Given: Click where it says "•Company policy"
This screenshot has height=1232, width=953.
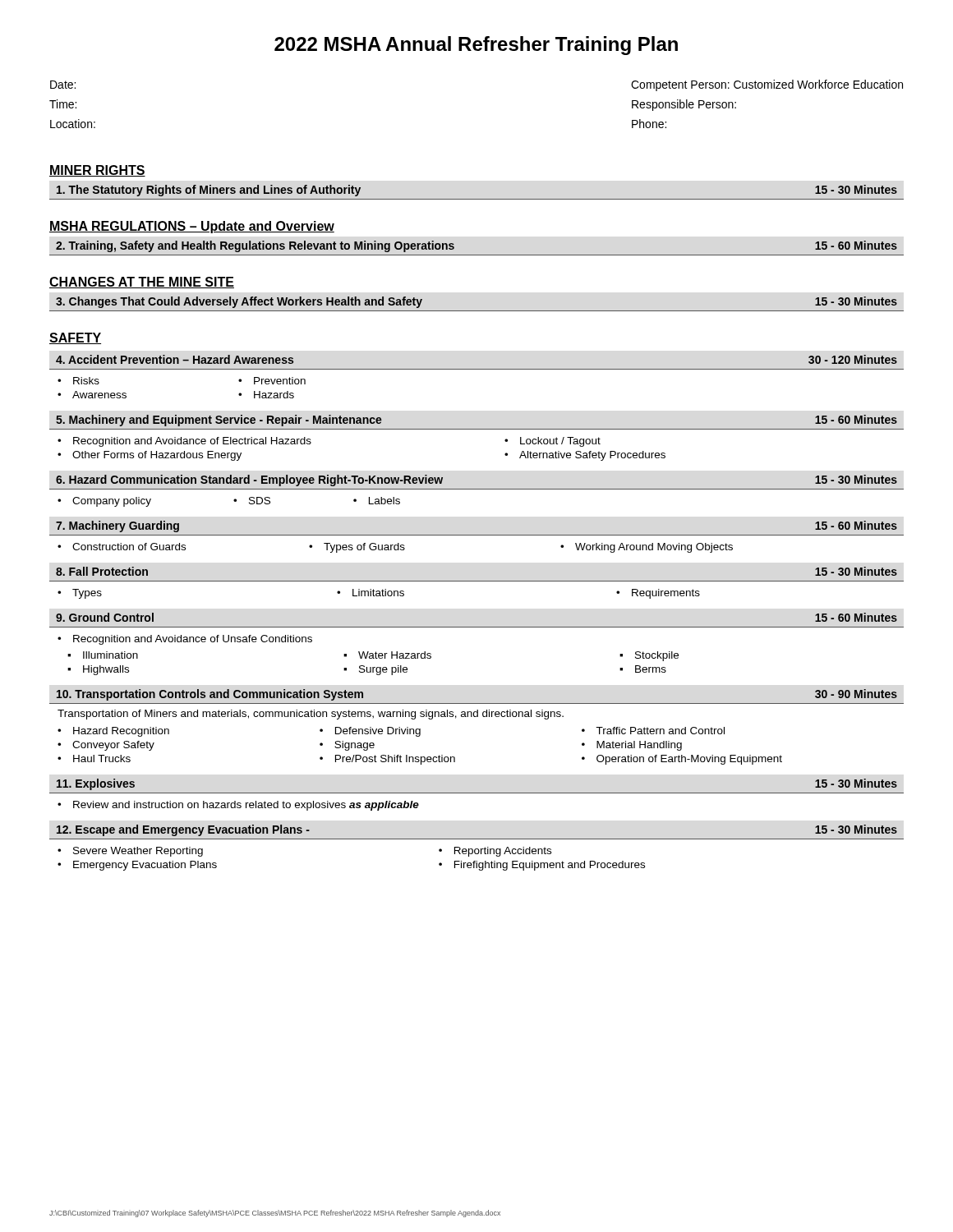Looking at the screenshot, I should point(104,501).
